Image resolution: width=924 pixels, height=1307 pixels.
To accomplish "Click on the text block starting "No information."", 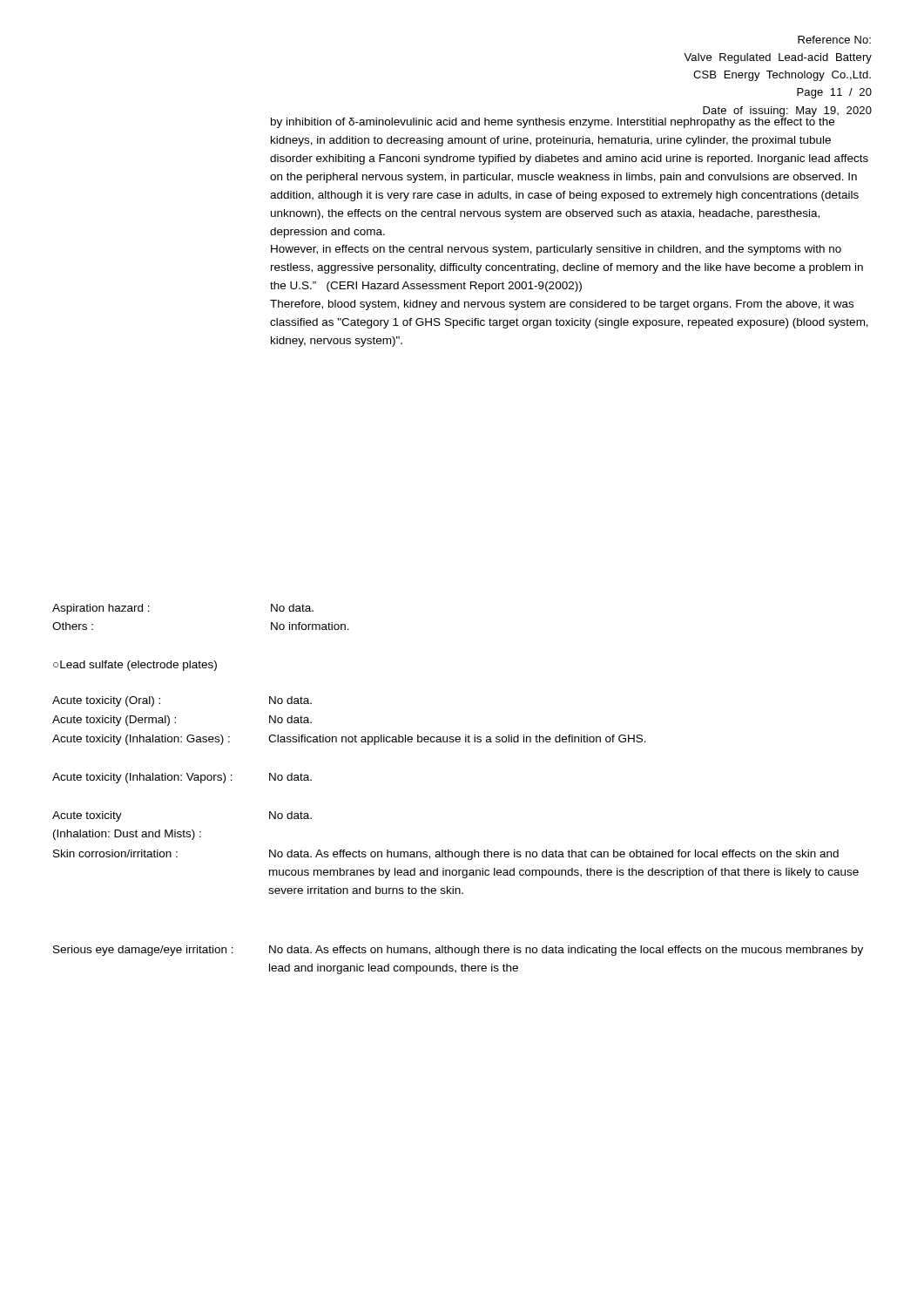I will 310,626.
